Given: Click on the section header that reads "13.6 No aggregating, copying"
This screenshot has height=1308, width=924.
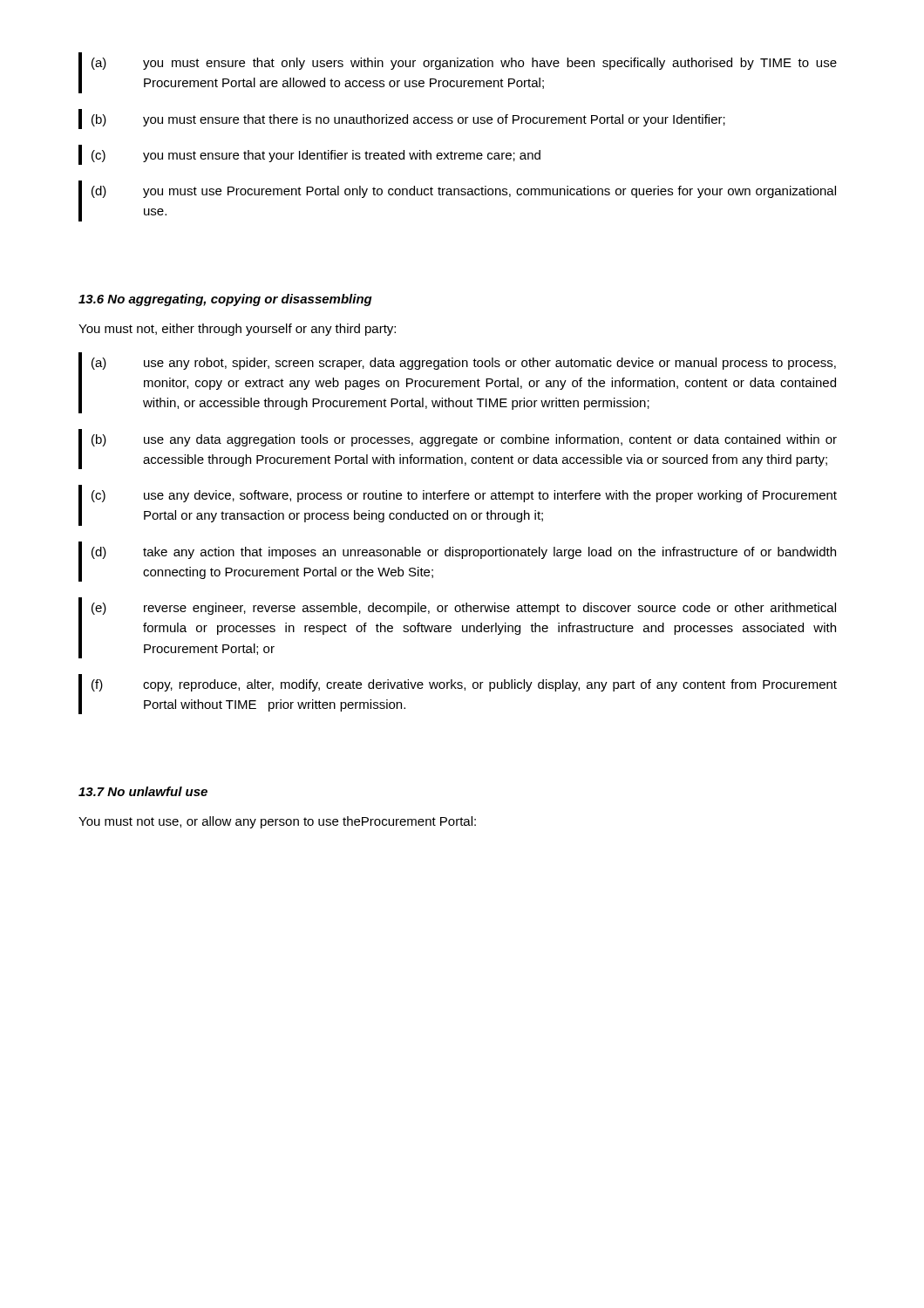Looking at the screenshot, I should pos(225,298).
